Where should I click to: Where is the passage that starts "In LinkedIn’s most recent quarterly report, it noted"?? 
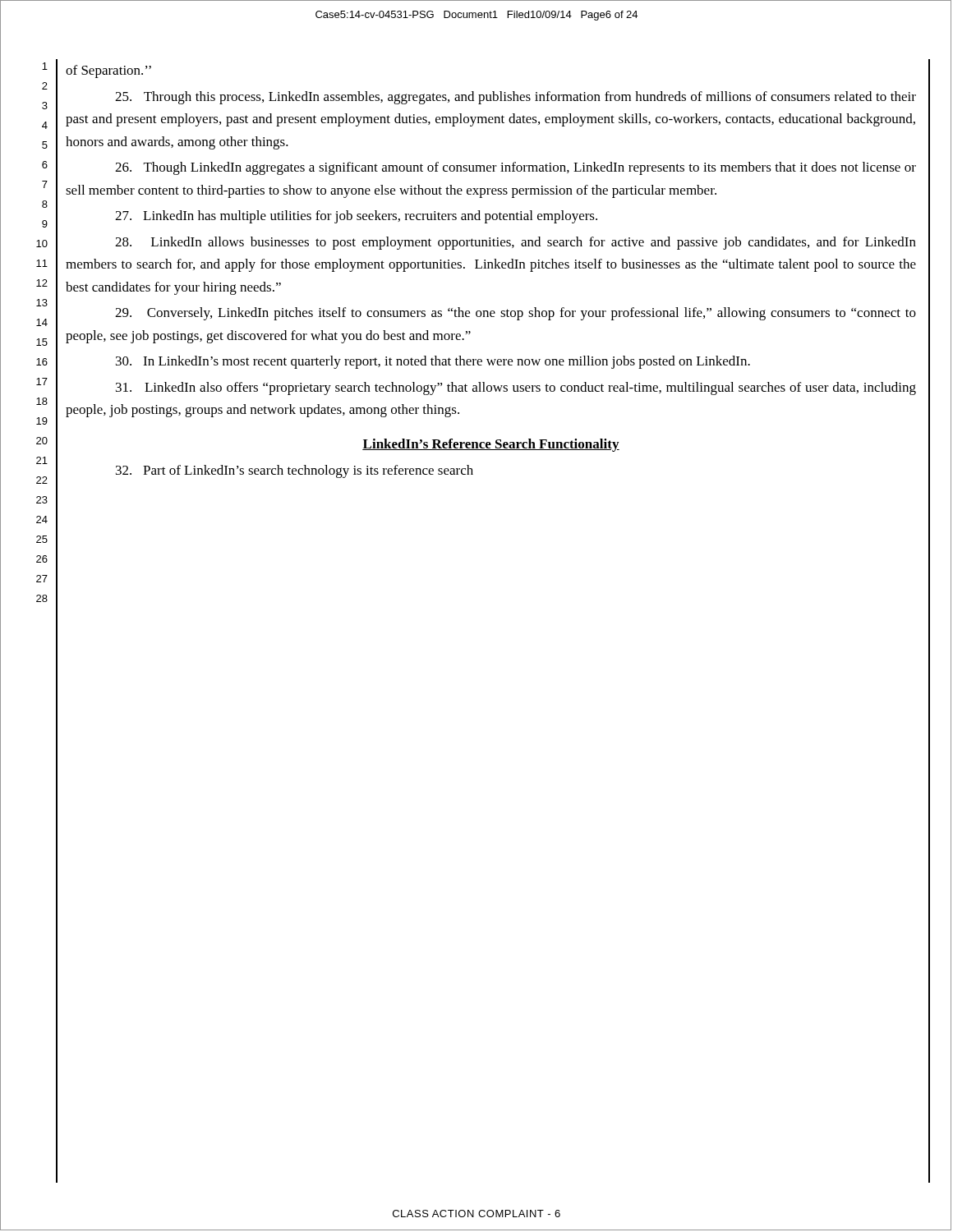[433, 361]
